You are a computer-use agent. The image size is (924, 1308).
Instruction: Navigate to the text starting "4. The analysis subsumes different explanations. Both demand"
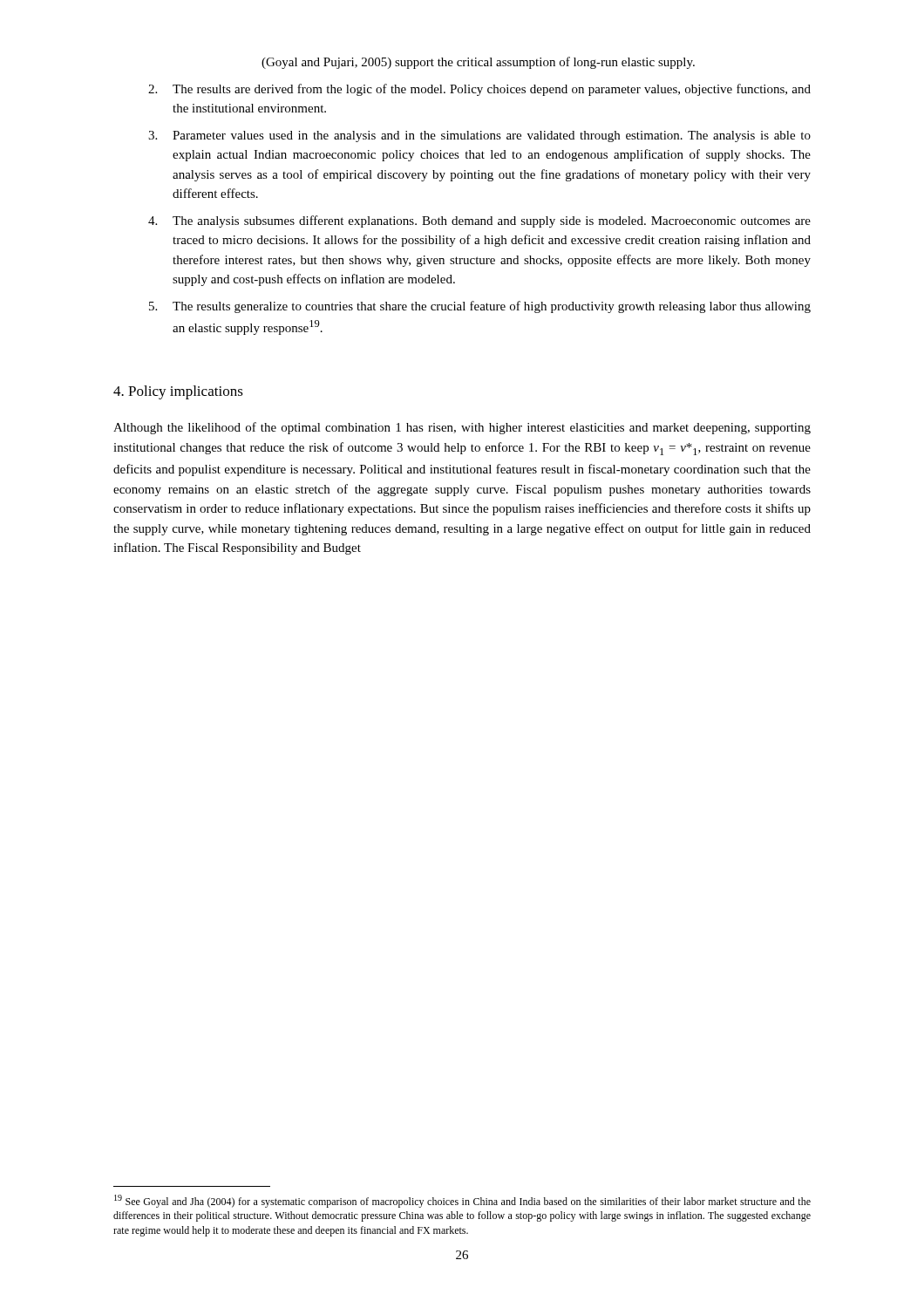point(479,250)
